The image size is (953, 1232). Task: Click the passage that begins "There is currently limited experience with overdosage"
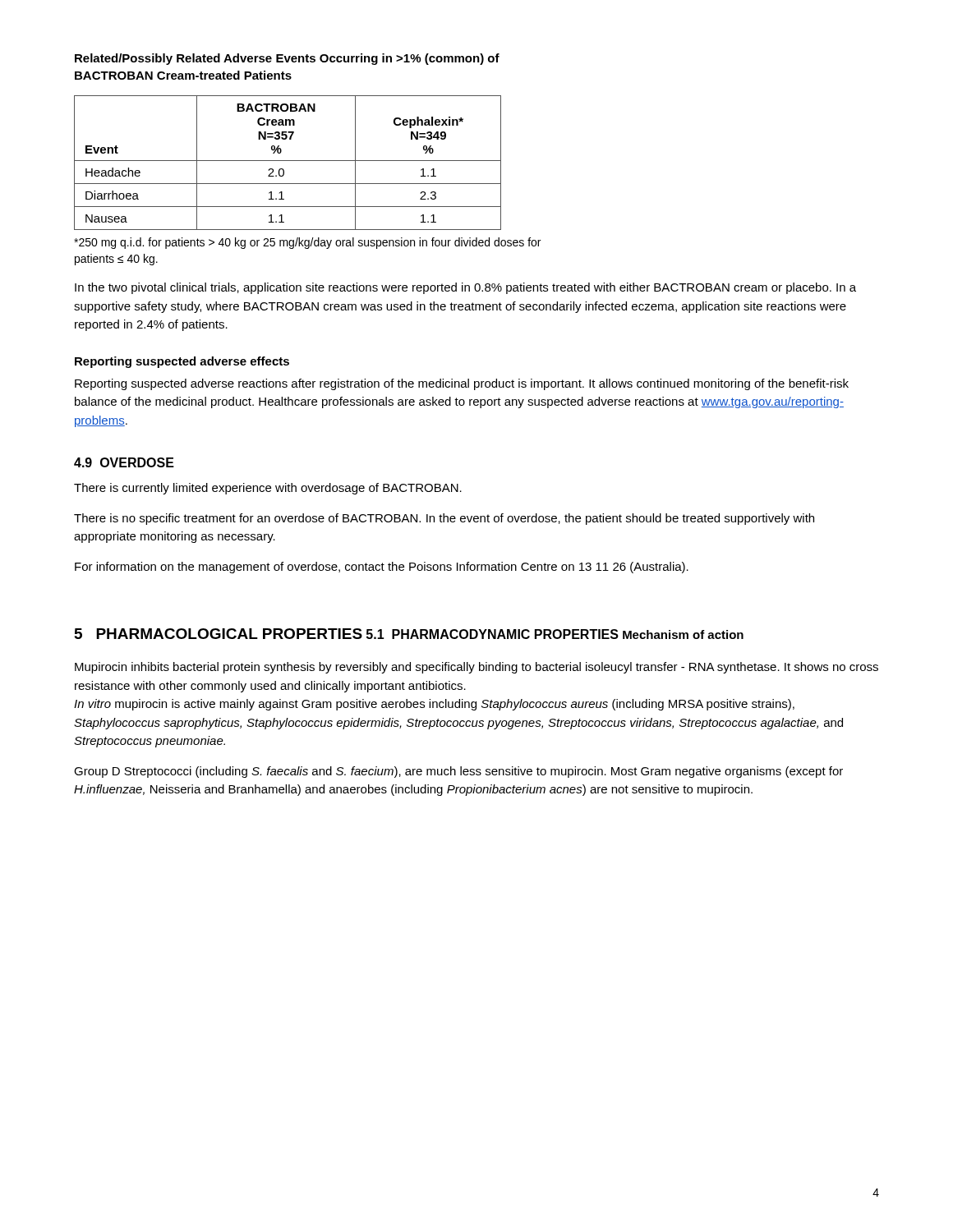pos(268,489)
